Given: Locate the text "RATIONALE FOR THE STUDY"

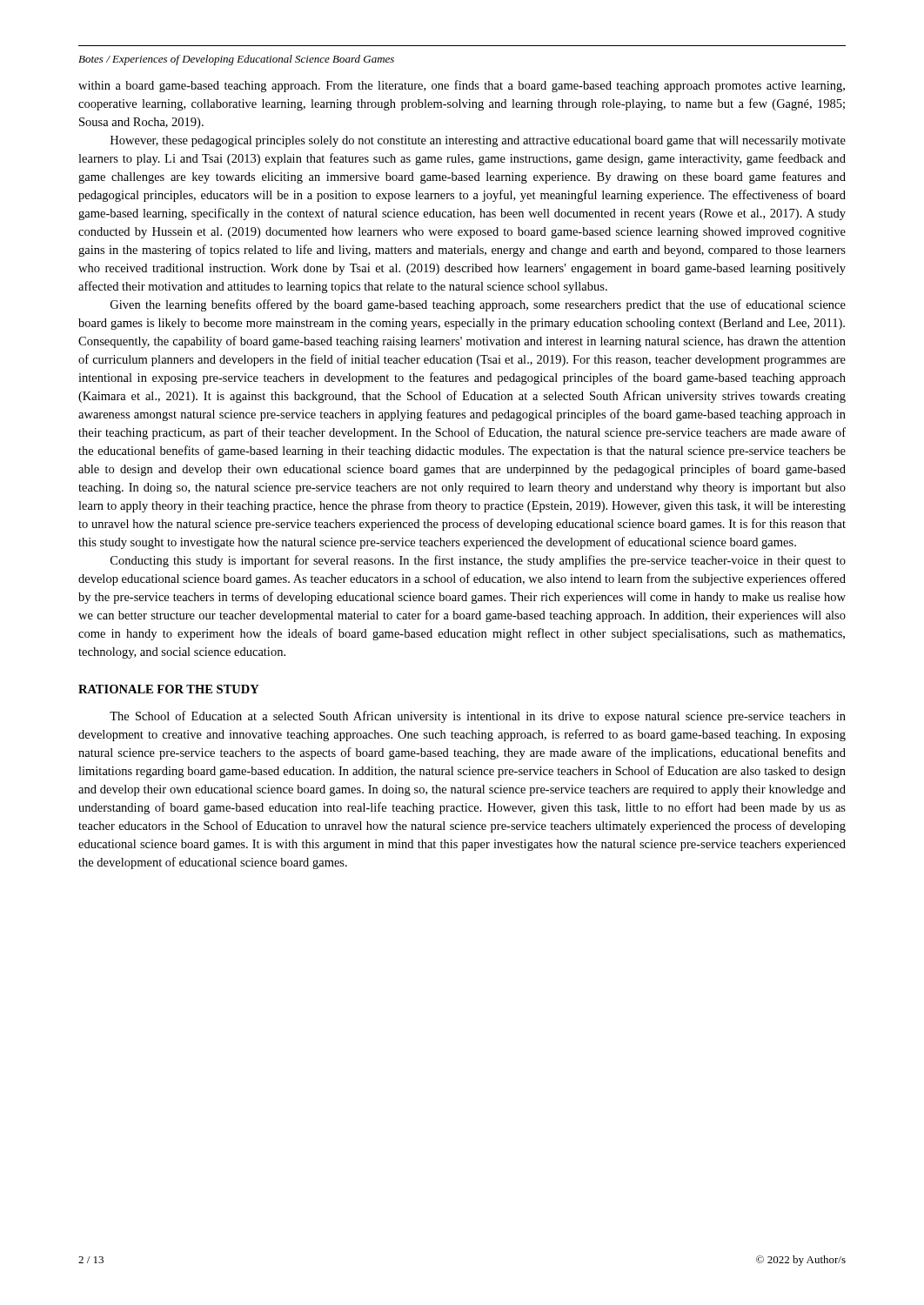Looking at the screenshot, I should (x=169, y=689).
